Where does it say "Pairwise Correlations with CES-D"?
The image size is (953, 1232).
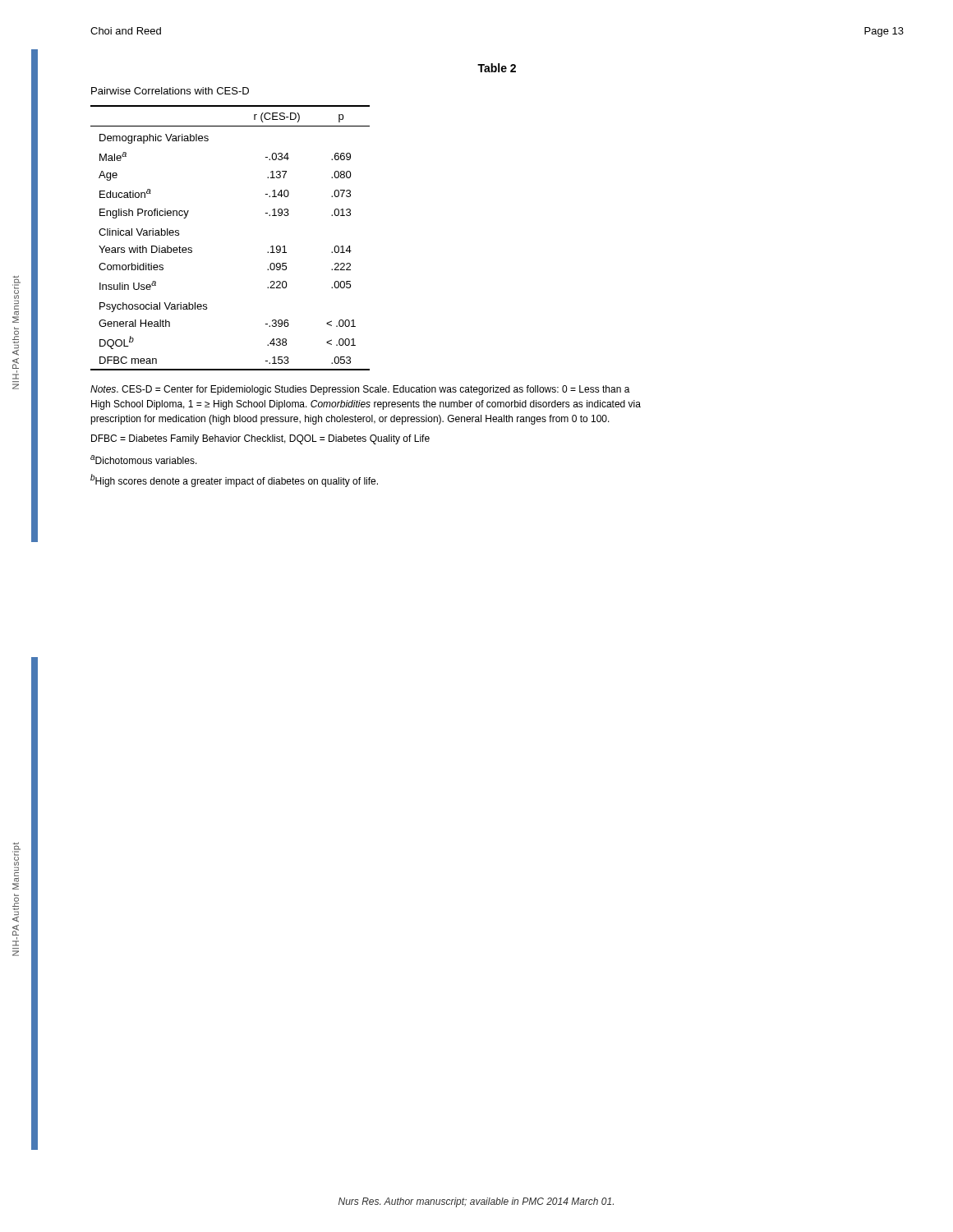[170, 91]
